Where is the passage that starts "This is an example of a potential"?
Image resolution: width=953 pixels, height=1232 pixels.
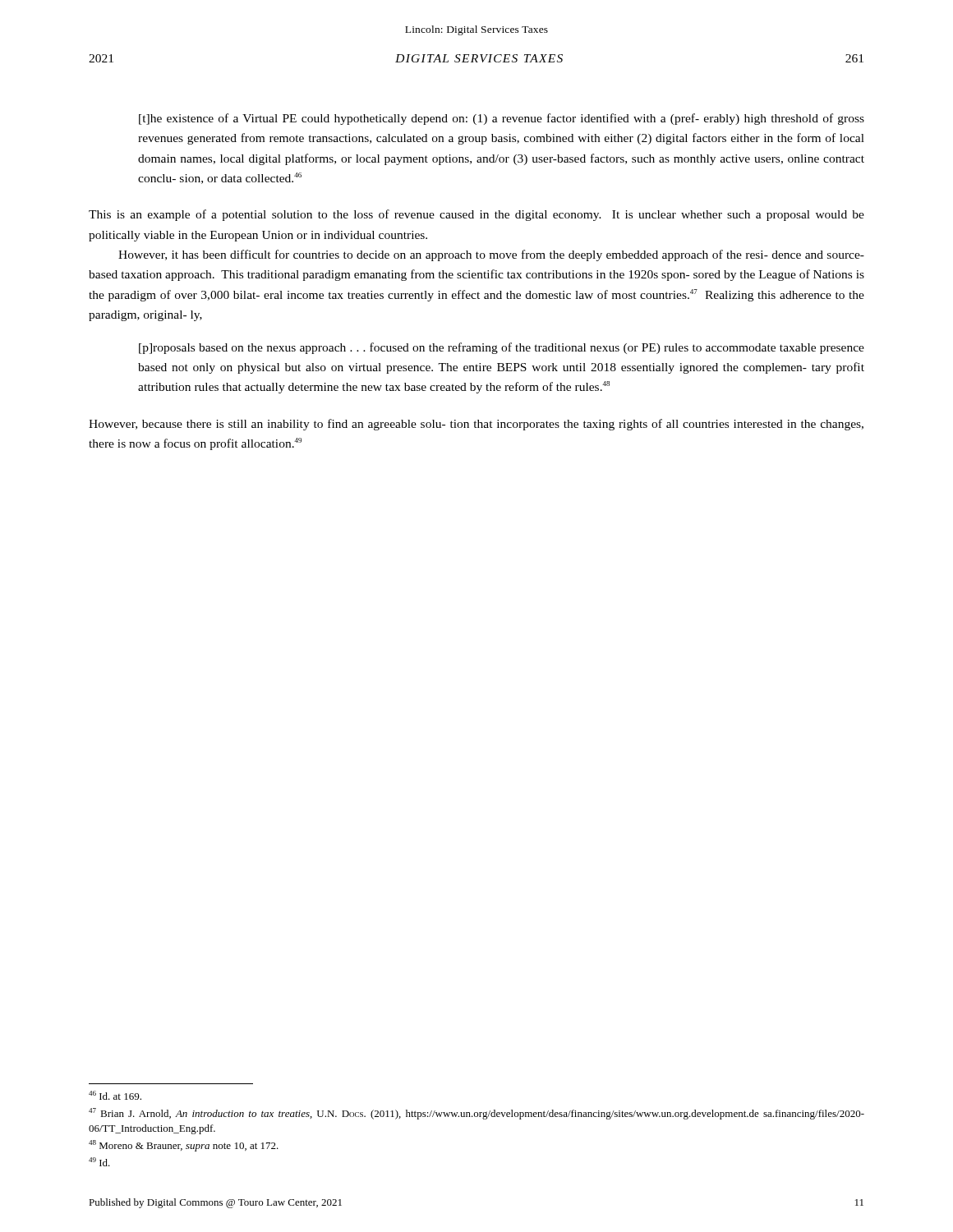[476, 224]
